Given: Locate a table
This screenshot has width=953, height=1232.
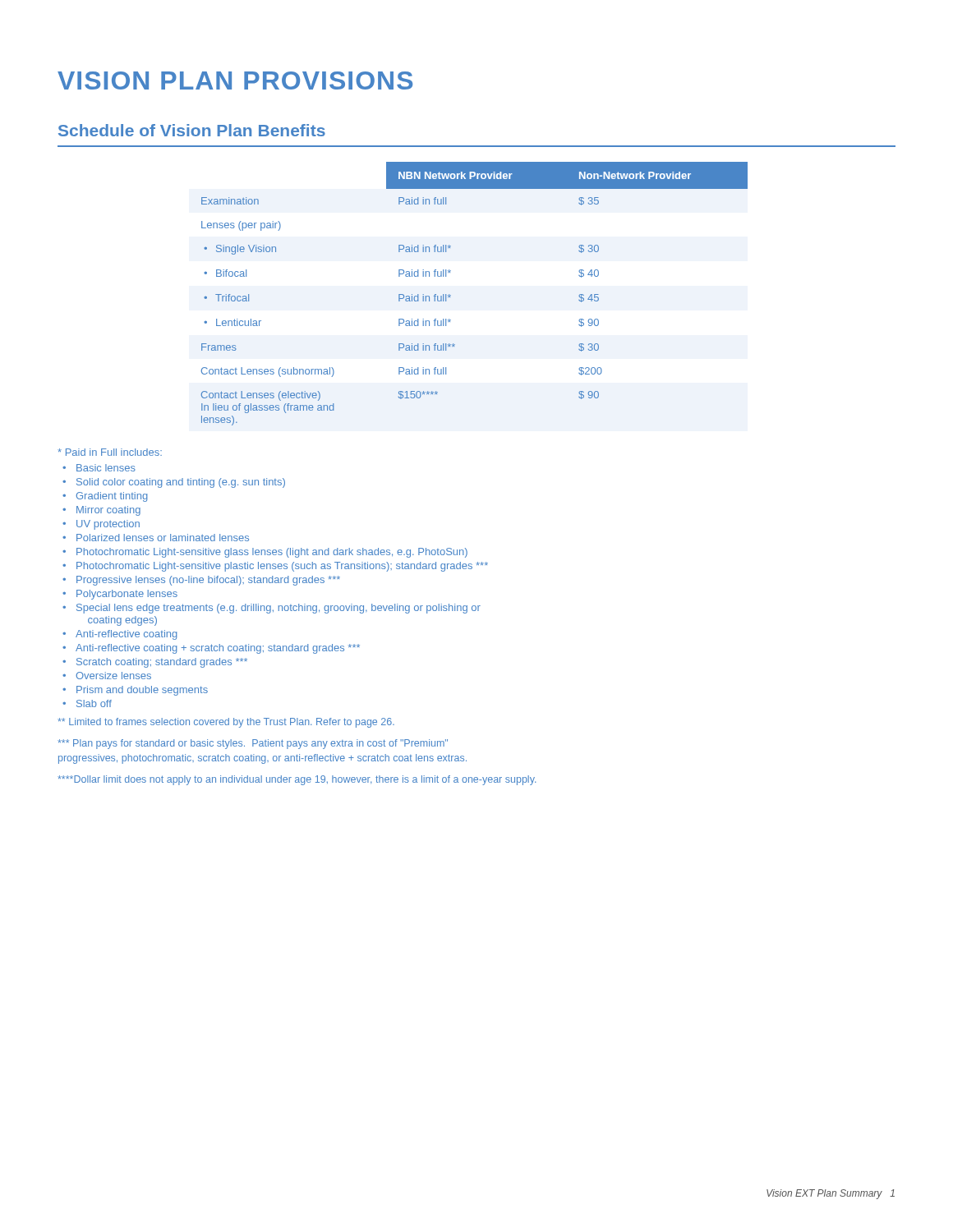Looking at the screenshot, I should tap(542, 296).
